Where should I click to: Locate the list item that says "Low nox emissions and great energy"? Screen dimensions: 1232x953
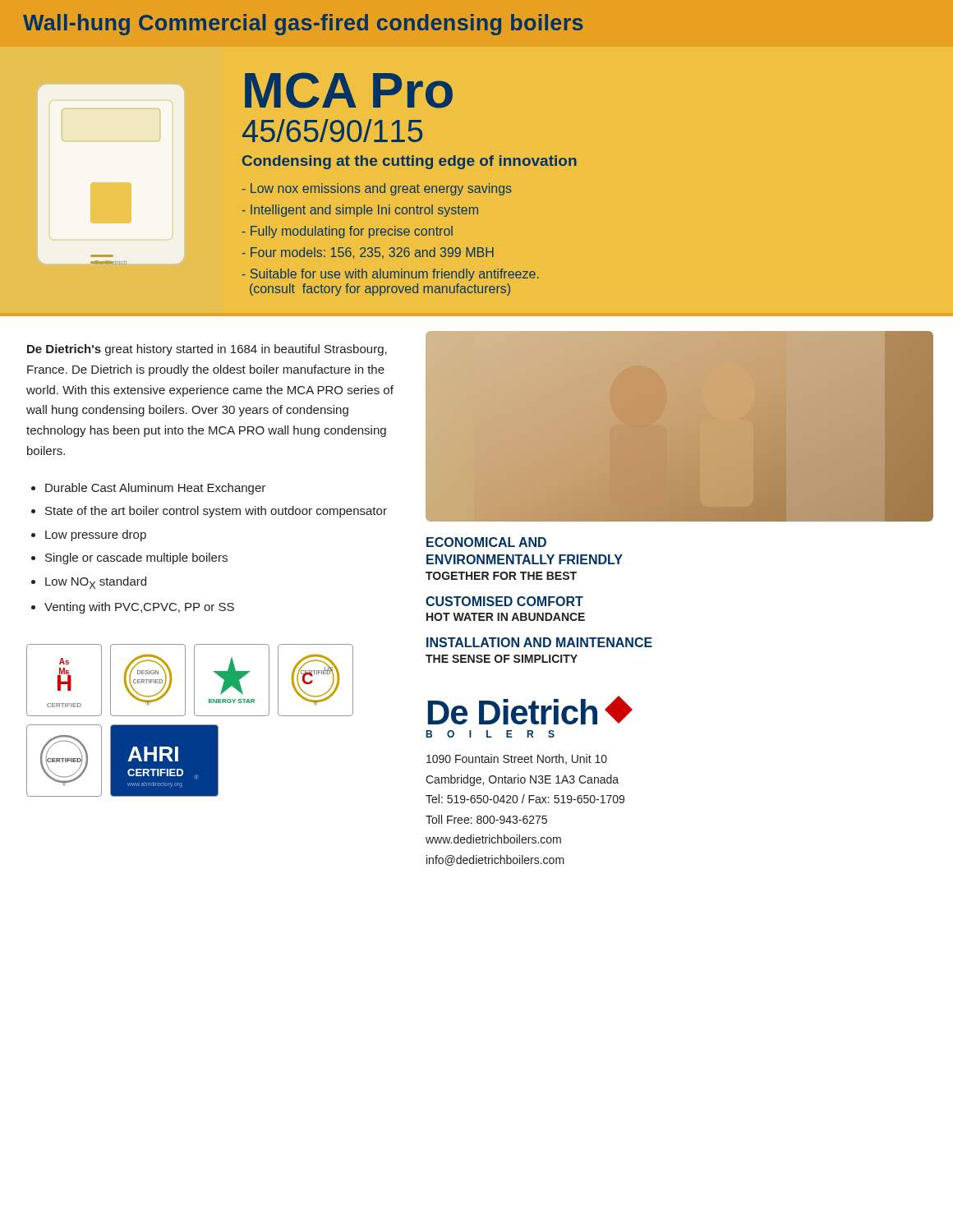(377, 188)
